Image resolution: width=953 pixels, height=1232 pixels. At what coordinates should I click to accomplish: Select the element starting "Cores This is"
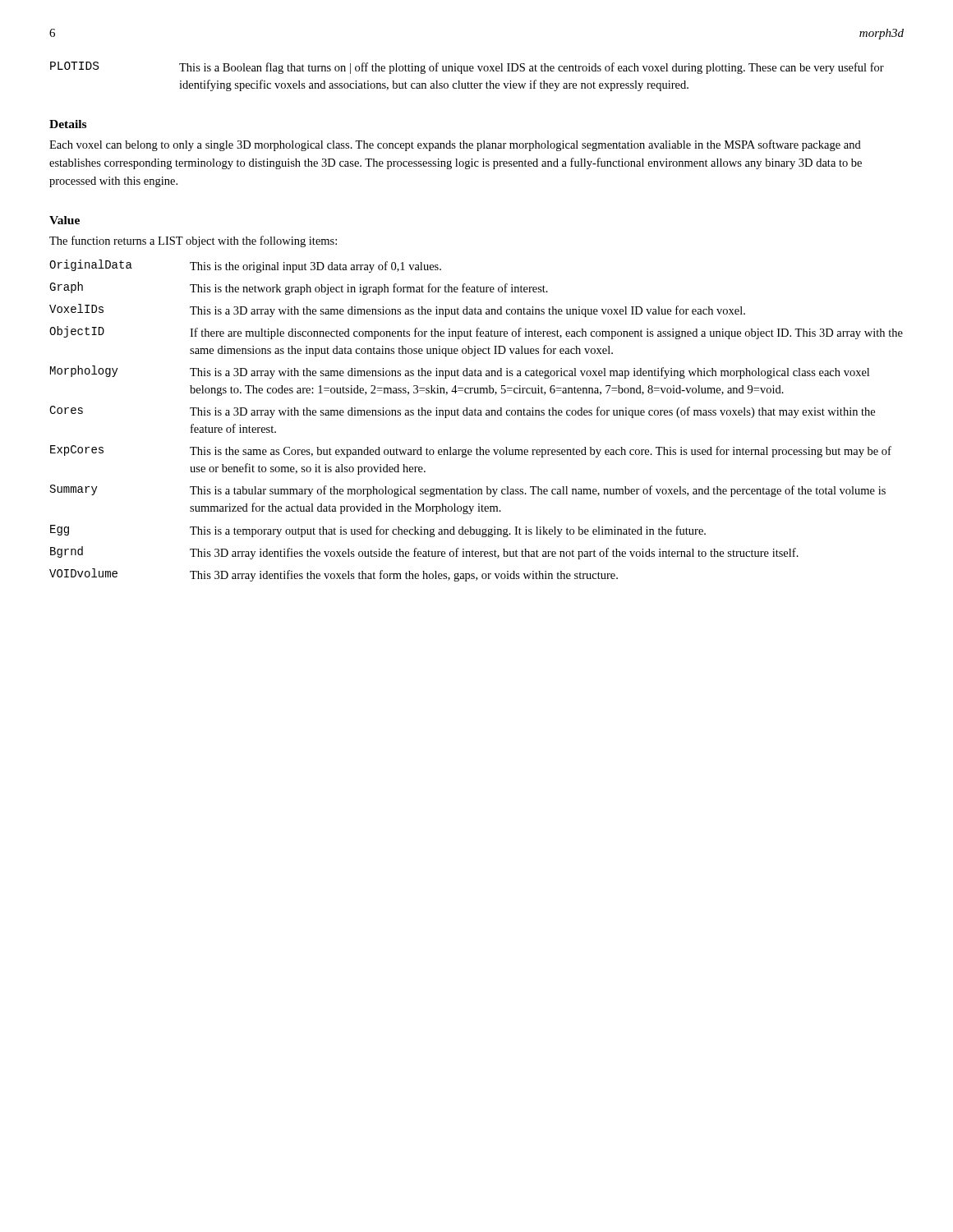(x=476, y=421)
